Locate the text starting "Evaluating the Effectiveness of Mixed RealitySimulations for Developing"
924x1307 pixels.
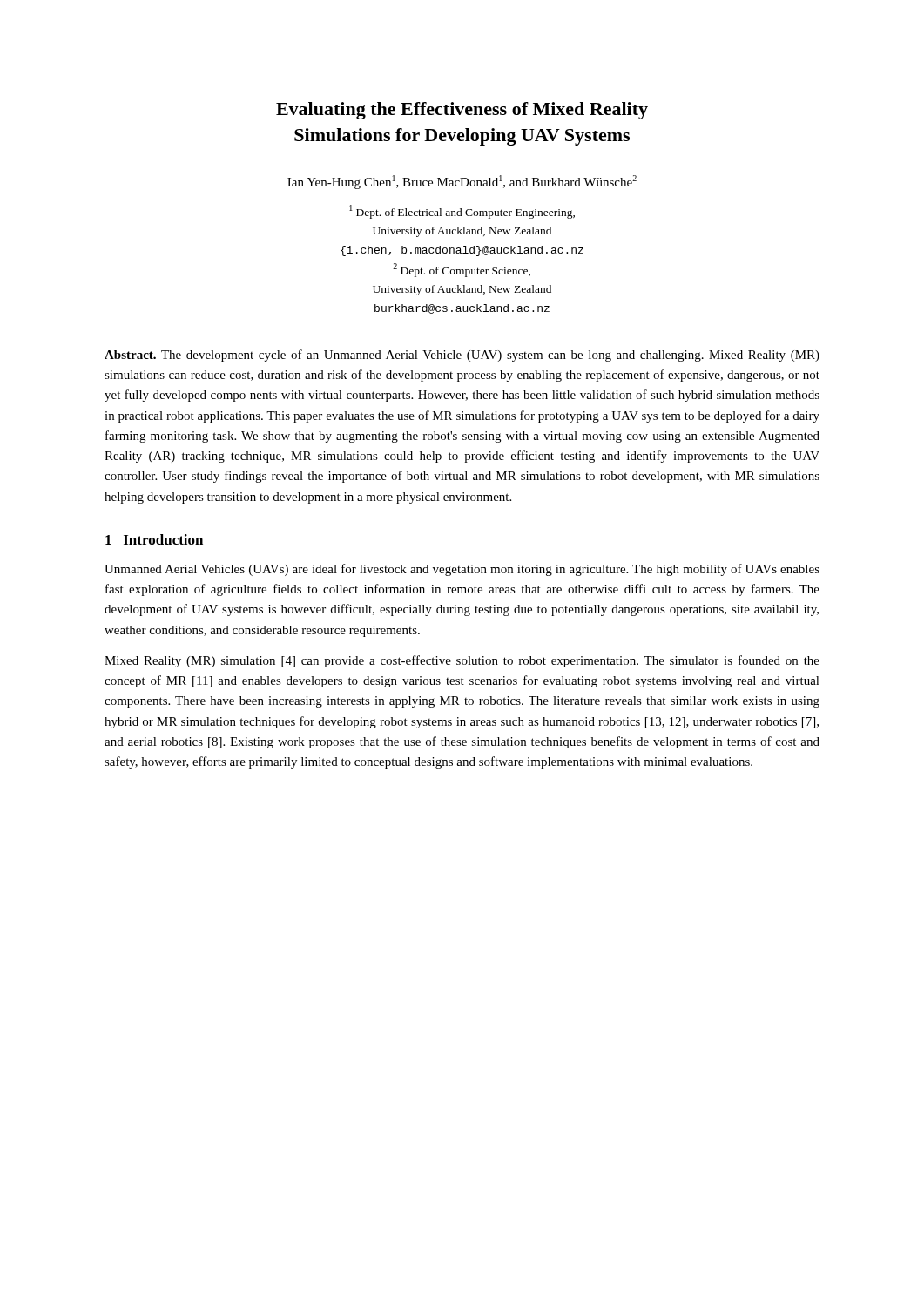[462, 122]
